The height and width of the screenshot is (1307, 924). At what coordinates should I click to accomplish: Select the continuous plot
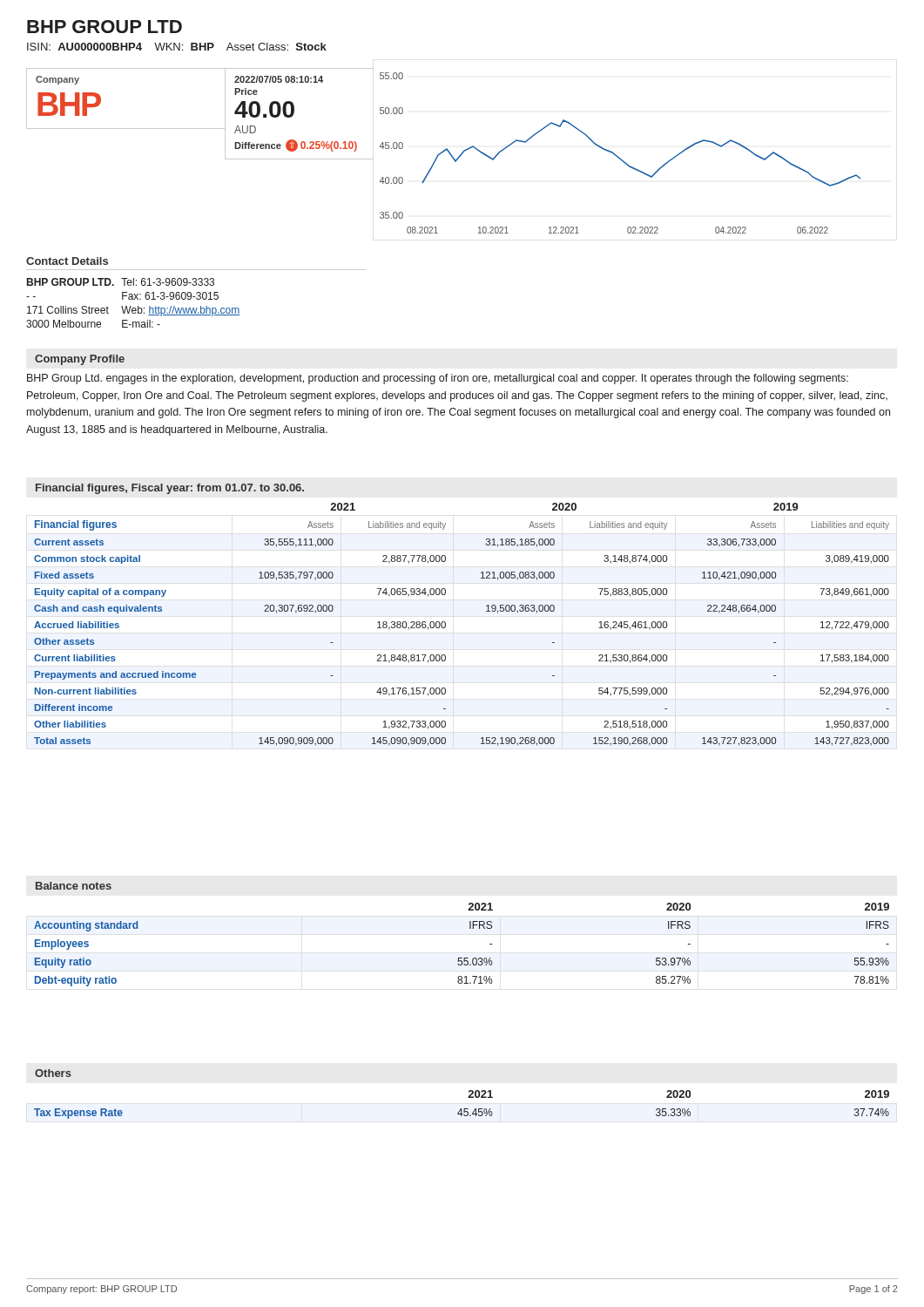pyautogui.click(x=635, y=150)
